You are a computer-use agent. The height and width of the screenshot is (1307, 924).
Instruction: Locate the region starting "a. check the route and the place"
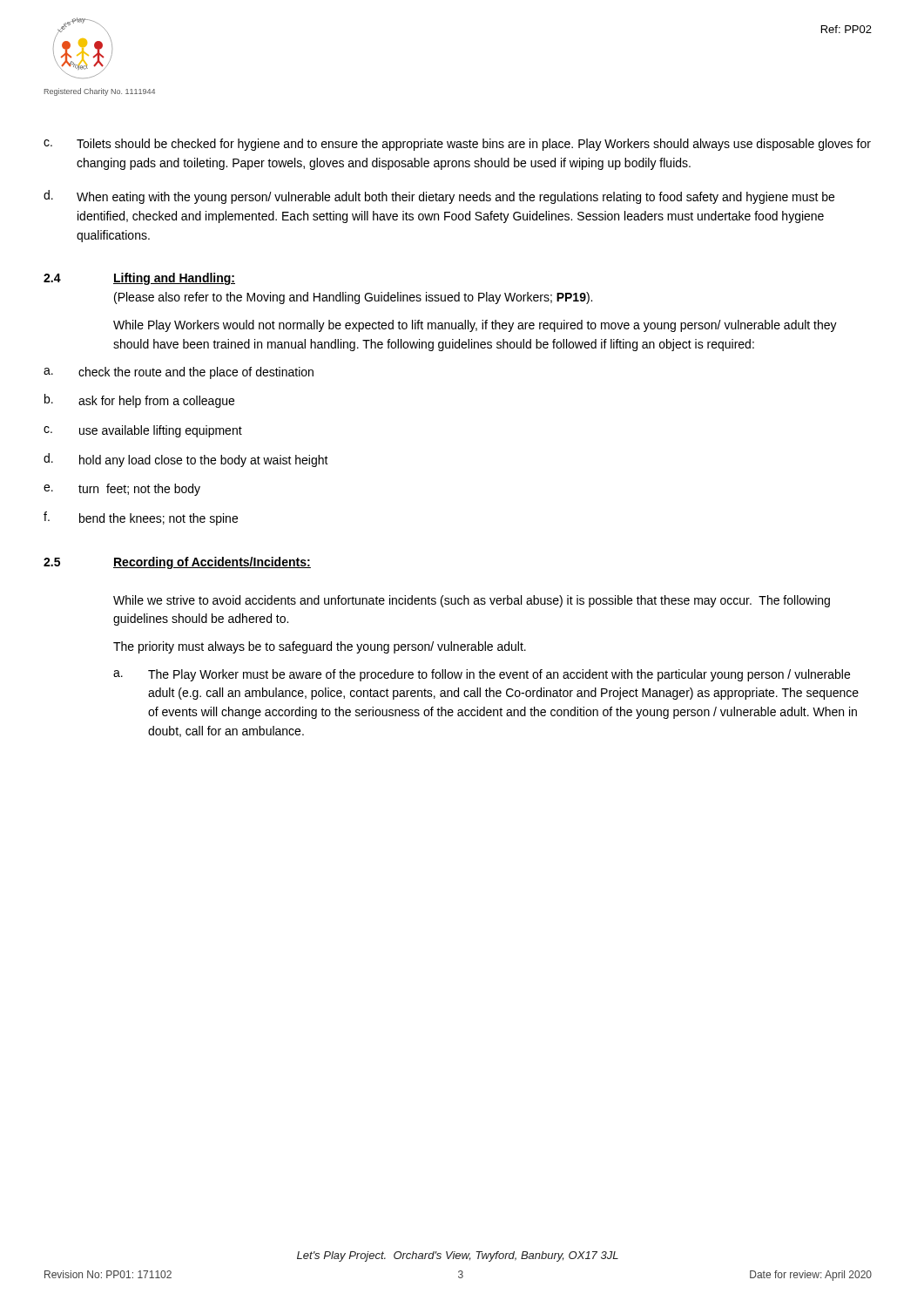point(179,373)
